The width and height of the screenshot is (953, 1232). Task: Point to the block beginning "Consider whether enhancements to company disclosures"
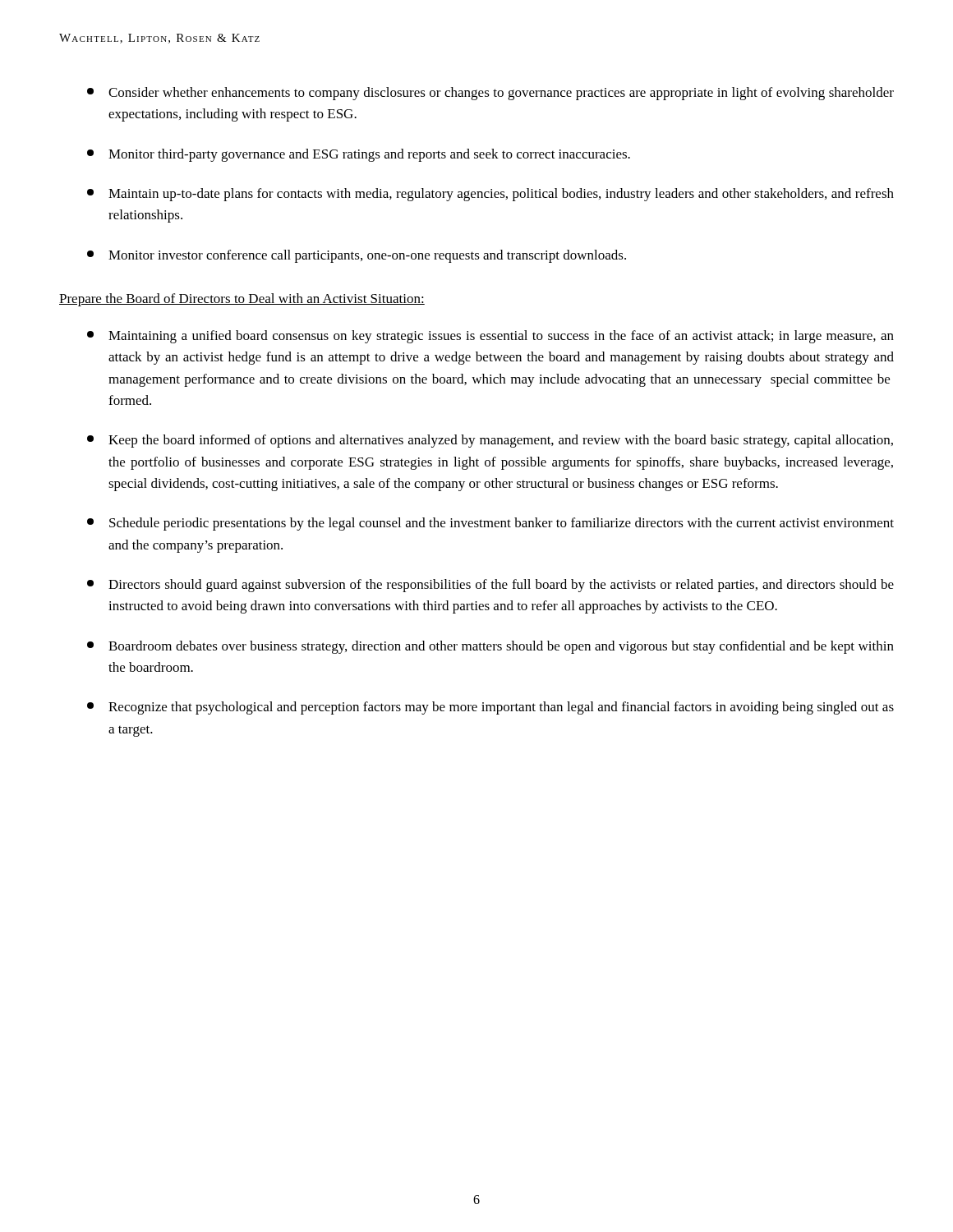(x=490, y=104)
